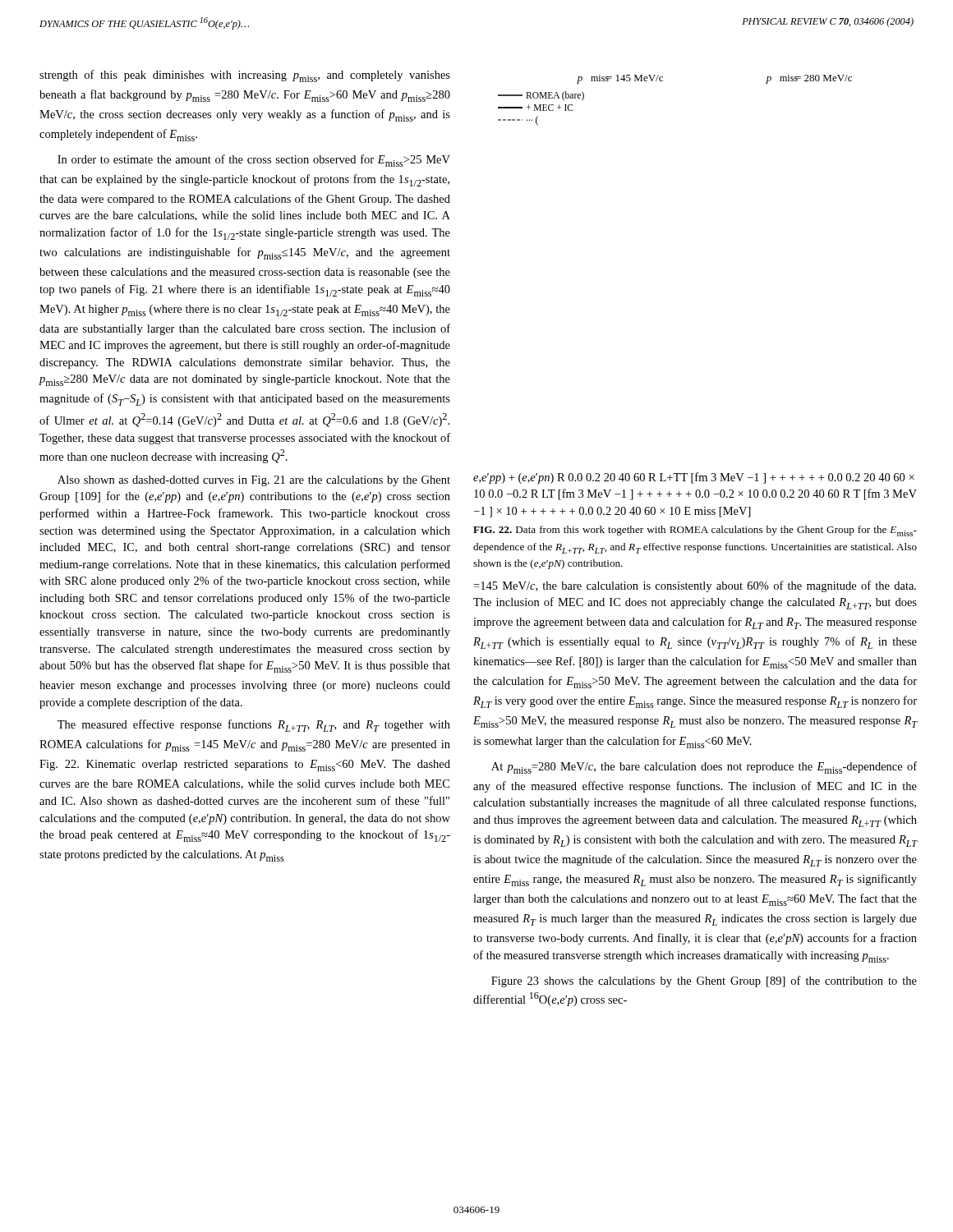Screen dimensions: 1232x953
Task: Click a line chart
Action: 695,293
